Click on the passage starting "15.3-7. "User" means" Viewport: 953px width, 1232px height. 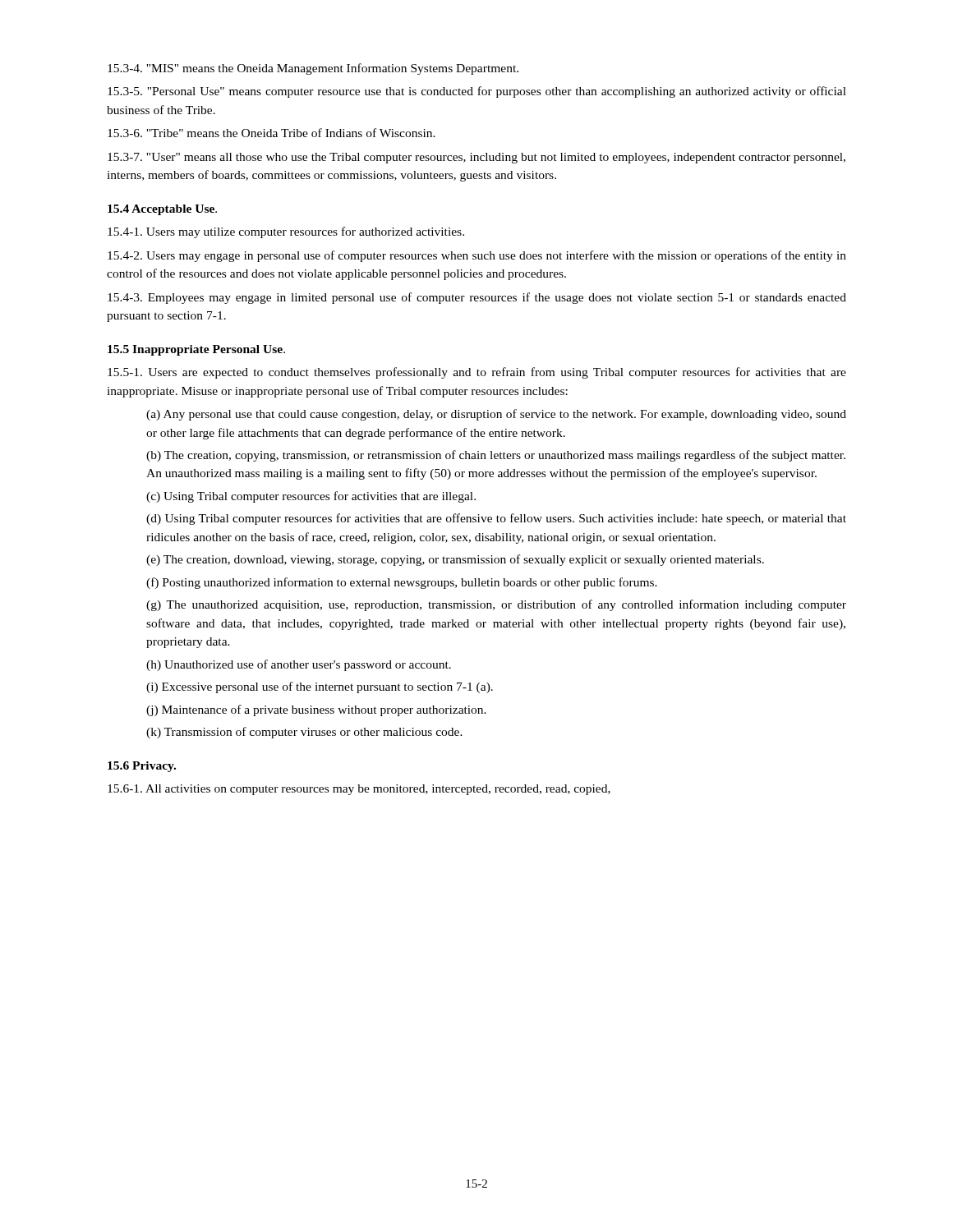[x=476, y=166]
